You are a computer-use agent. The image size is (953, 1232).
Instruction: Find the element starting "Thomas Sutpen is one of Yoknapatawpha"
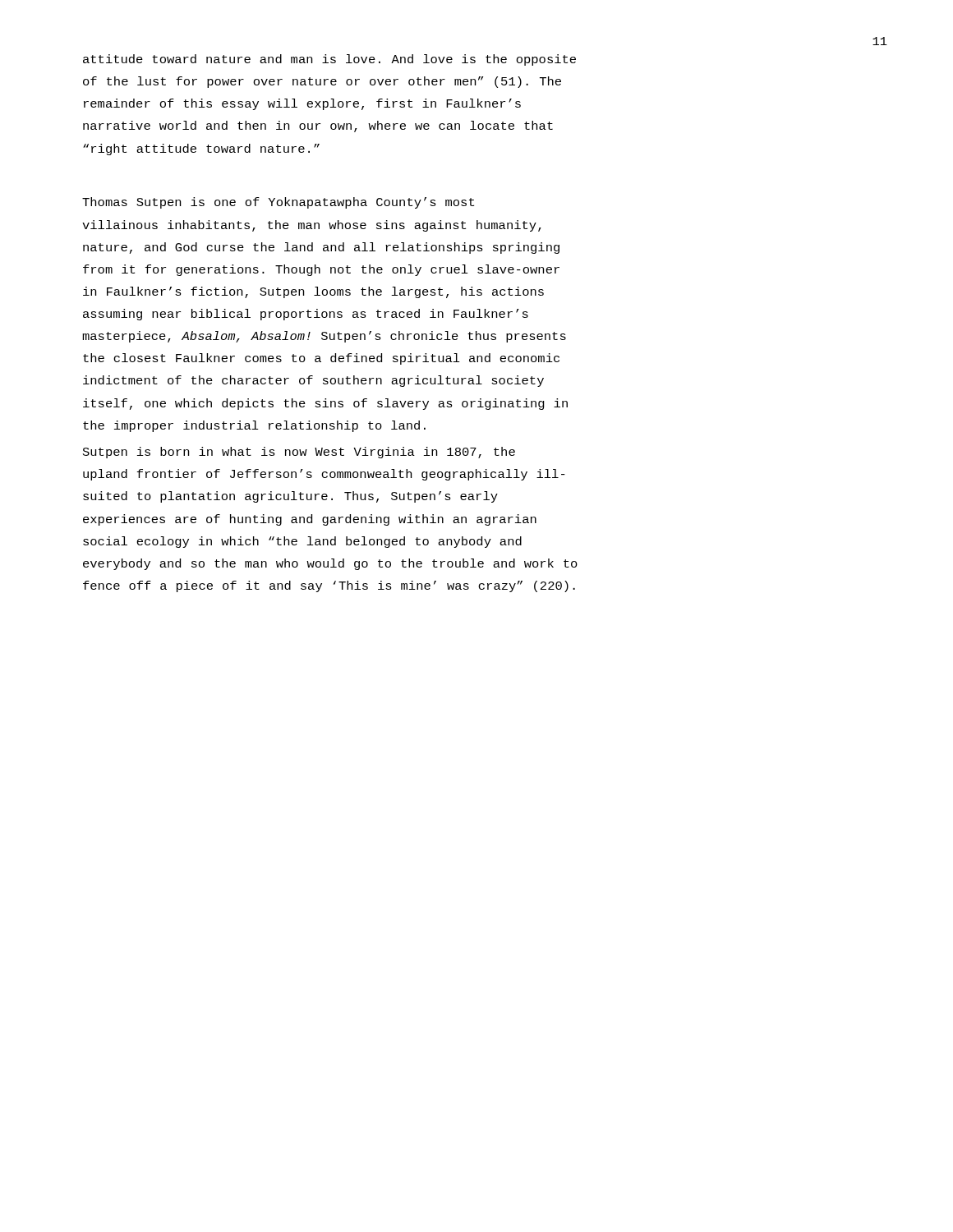tap(476, 315)
